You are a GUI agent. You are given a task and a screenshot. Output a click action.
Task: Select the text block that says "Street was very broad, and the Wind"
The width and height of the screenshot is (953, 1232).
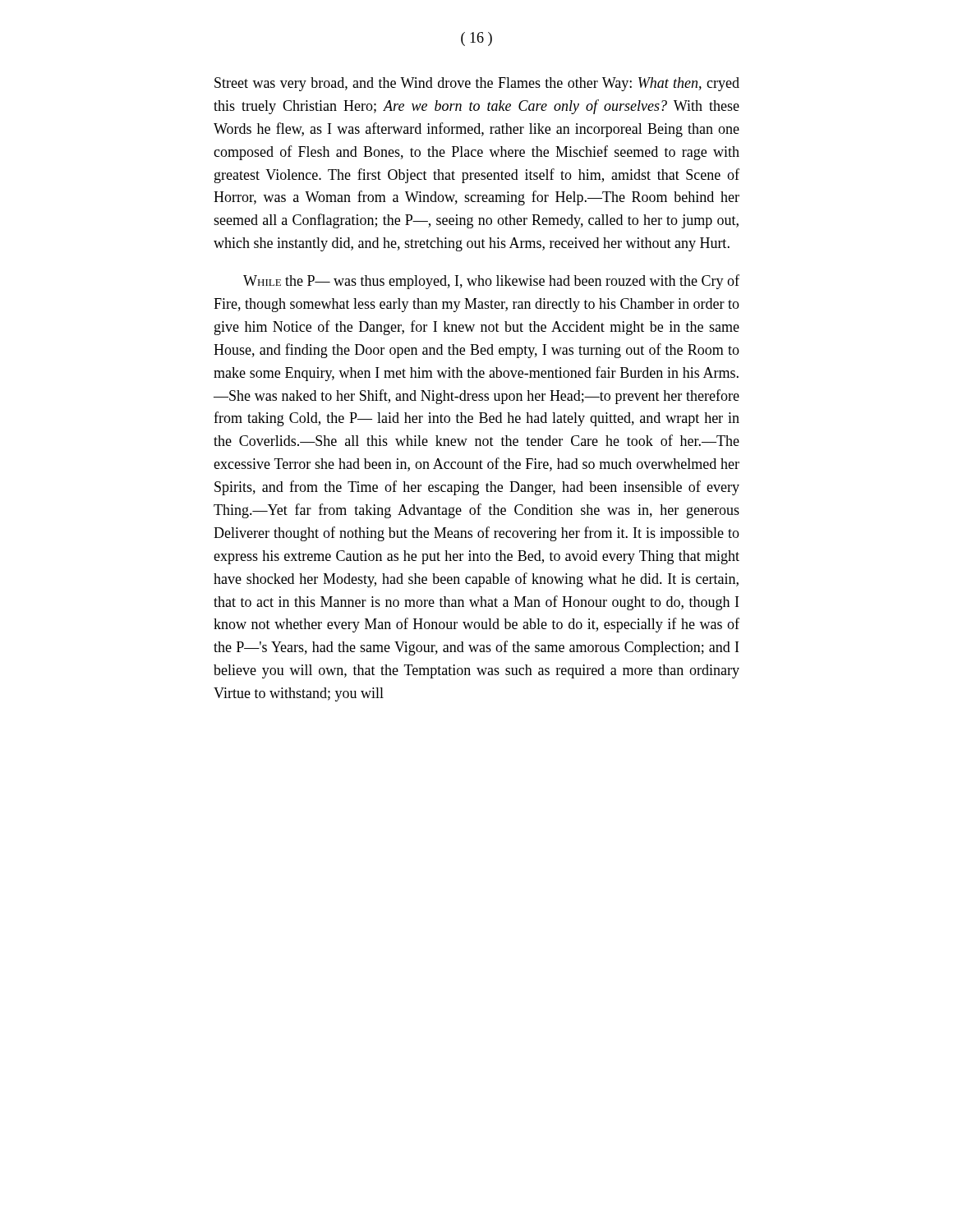(x=476, y=163)
